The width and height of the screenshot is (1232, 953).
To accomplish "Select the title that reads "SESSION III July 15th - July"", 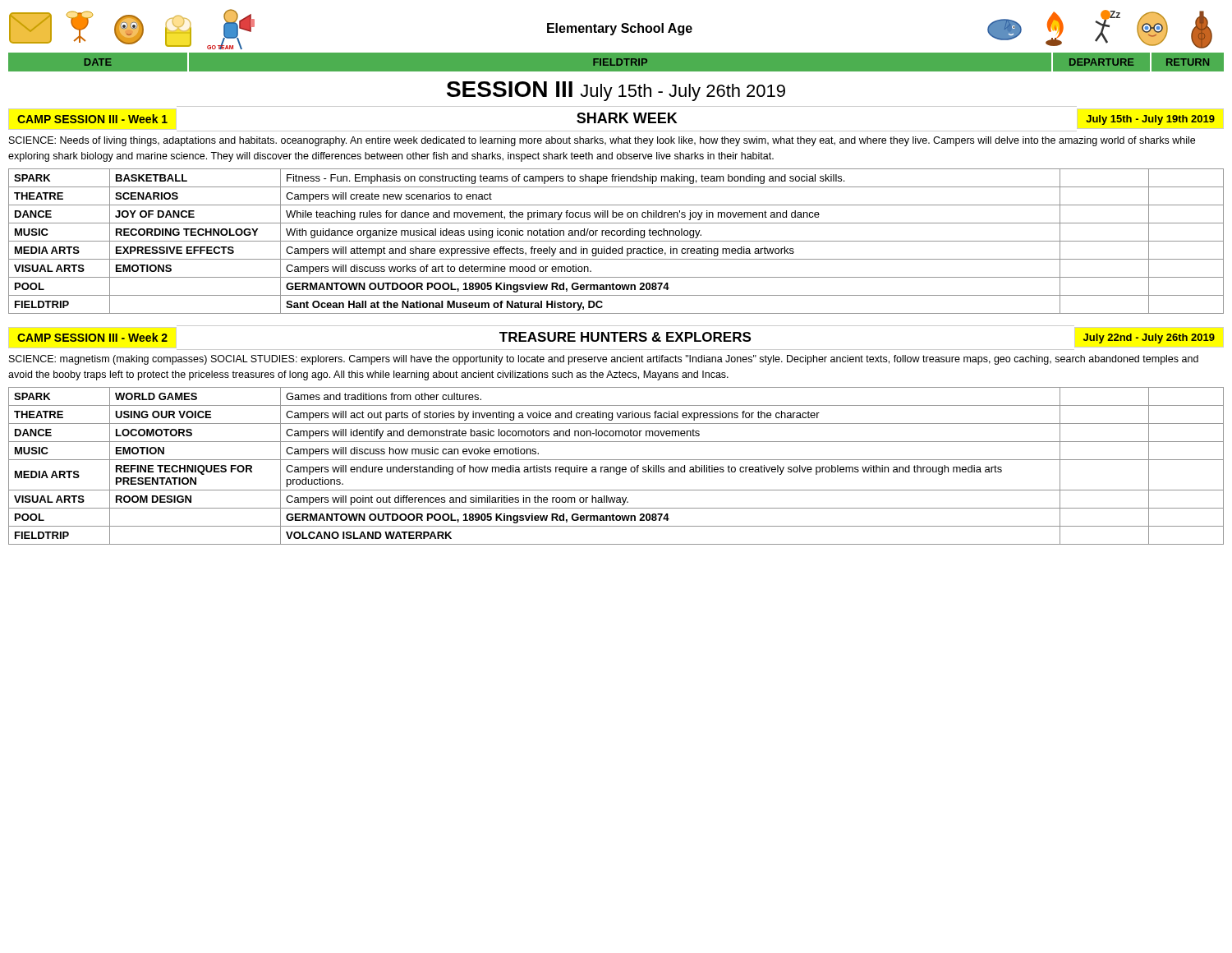I will pyautogui.click(x=616, y=89).
